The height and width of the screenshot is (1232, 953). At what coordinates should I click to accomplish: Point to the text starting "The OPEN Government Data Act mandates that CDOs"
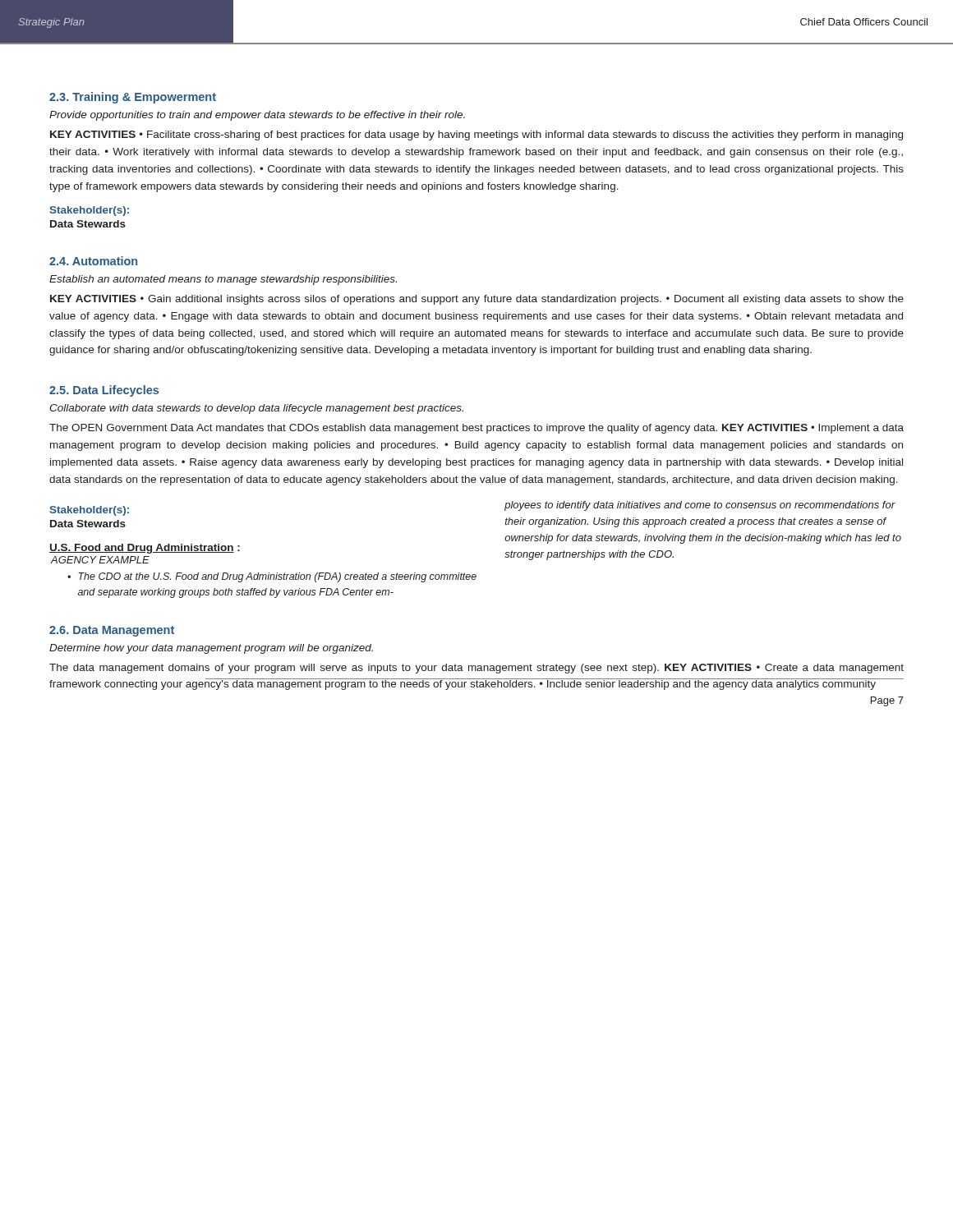pos(476,454)
